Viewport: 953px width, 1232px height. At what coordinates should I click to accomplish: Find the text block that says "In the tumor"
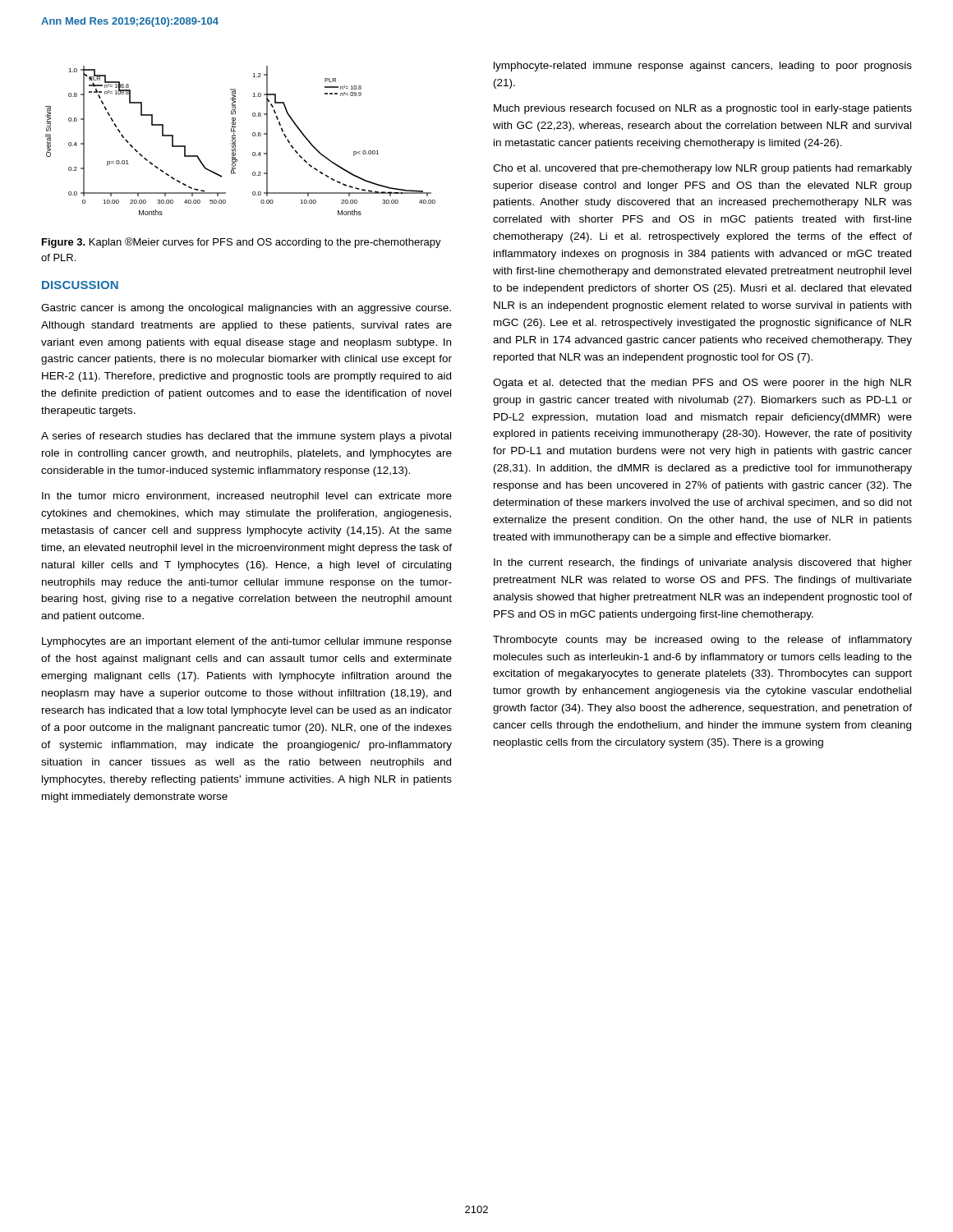(246, 556)
